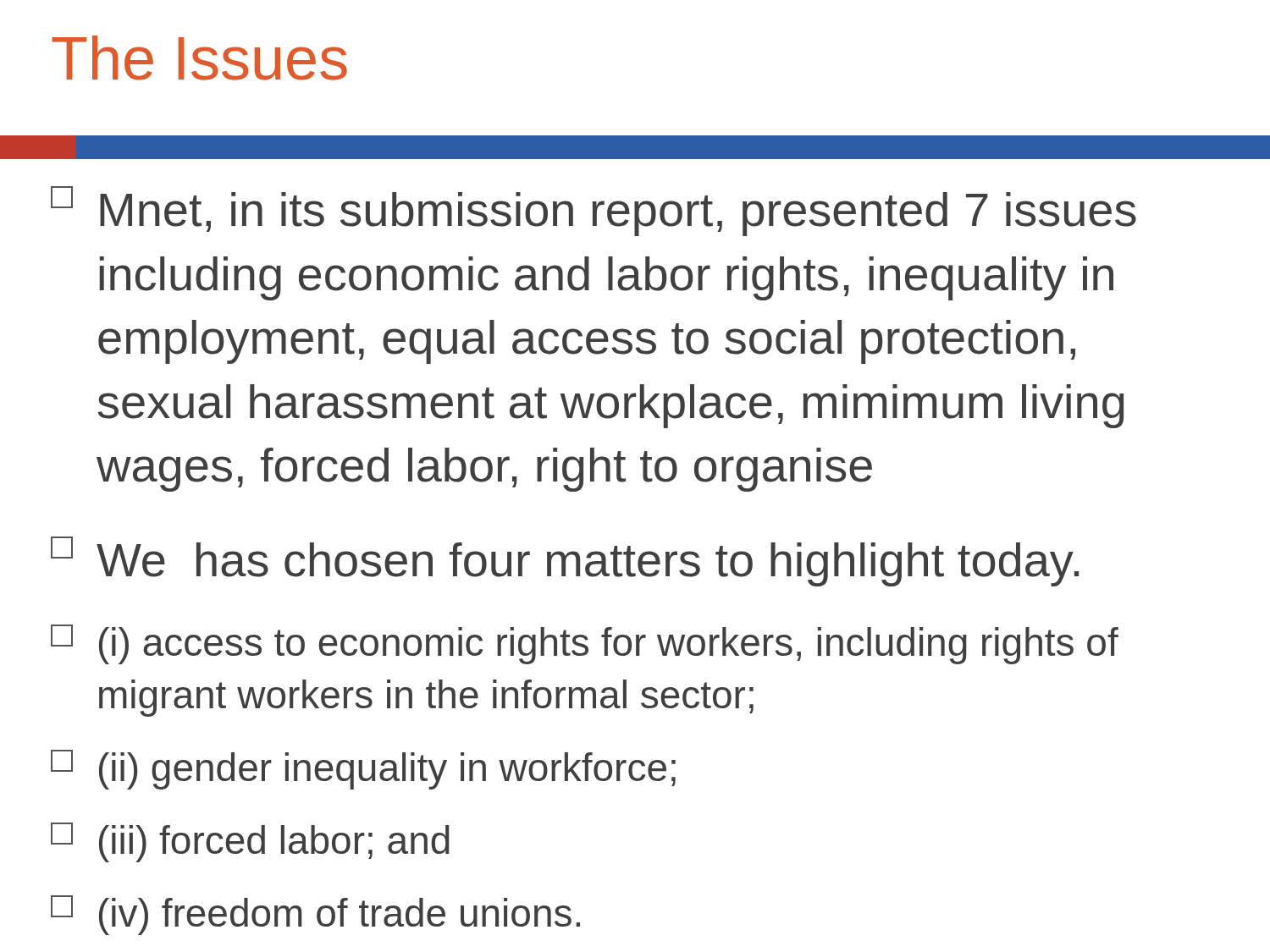Find the list item that reads "(iii) forced labor; and"
The image size is (1270, 952).
[x=251, y=840]
